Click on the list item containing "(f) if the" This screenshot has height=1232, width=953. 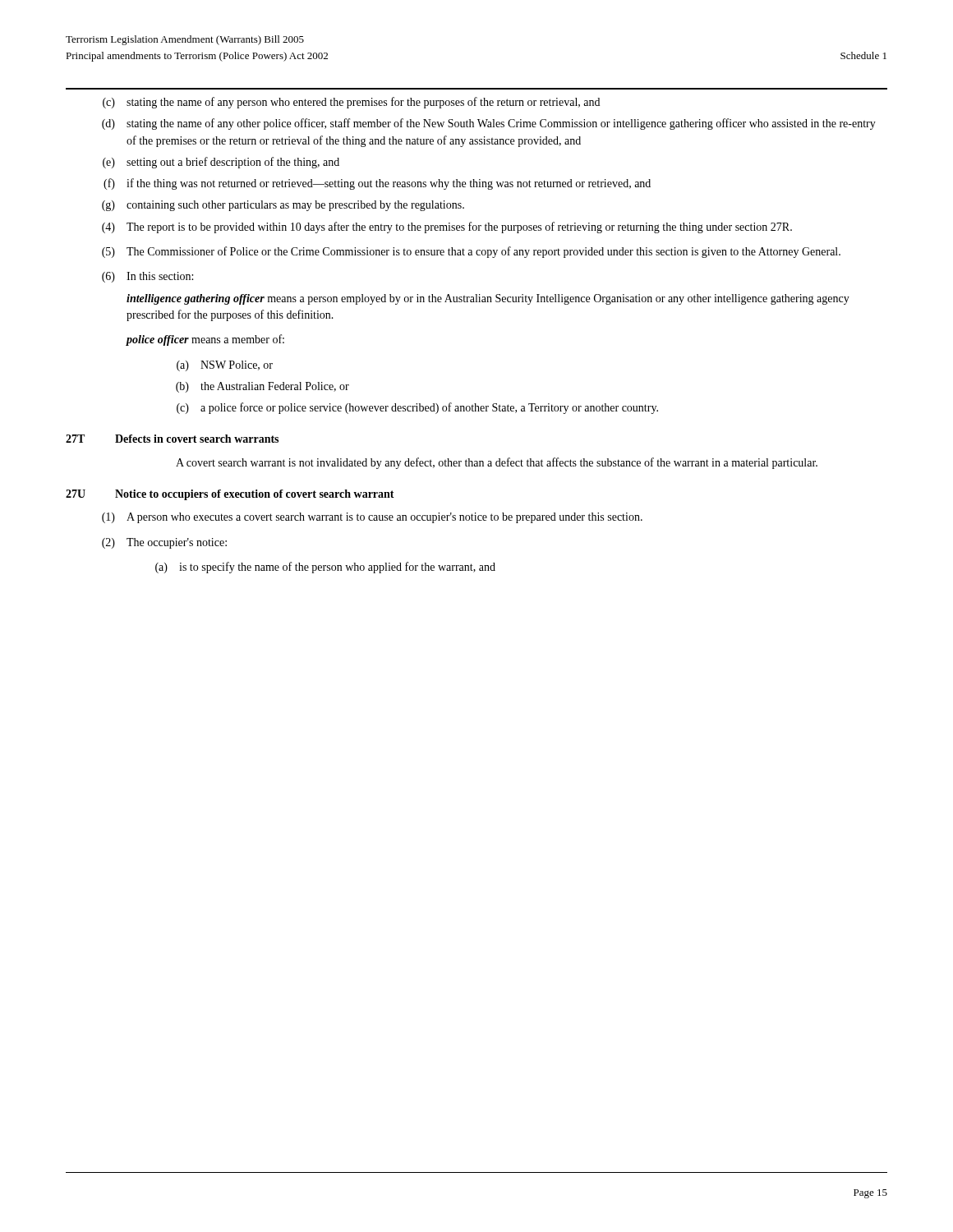tap(476, 184)
